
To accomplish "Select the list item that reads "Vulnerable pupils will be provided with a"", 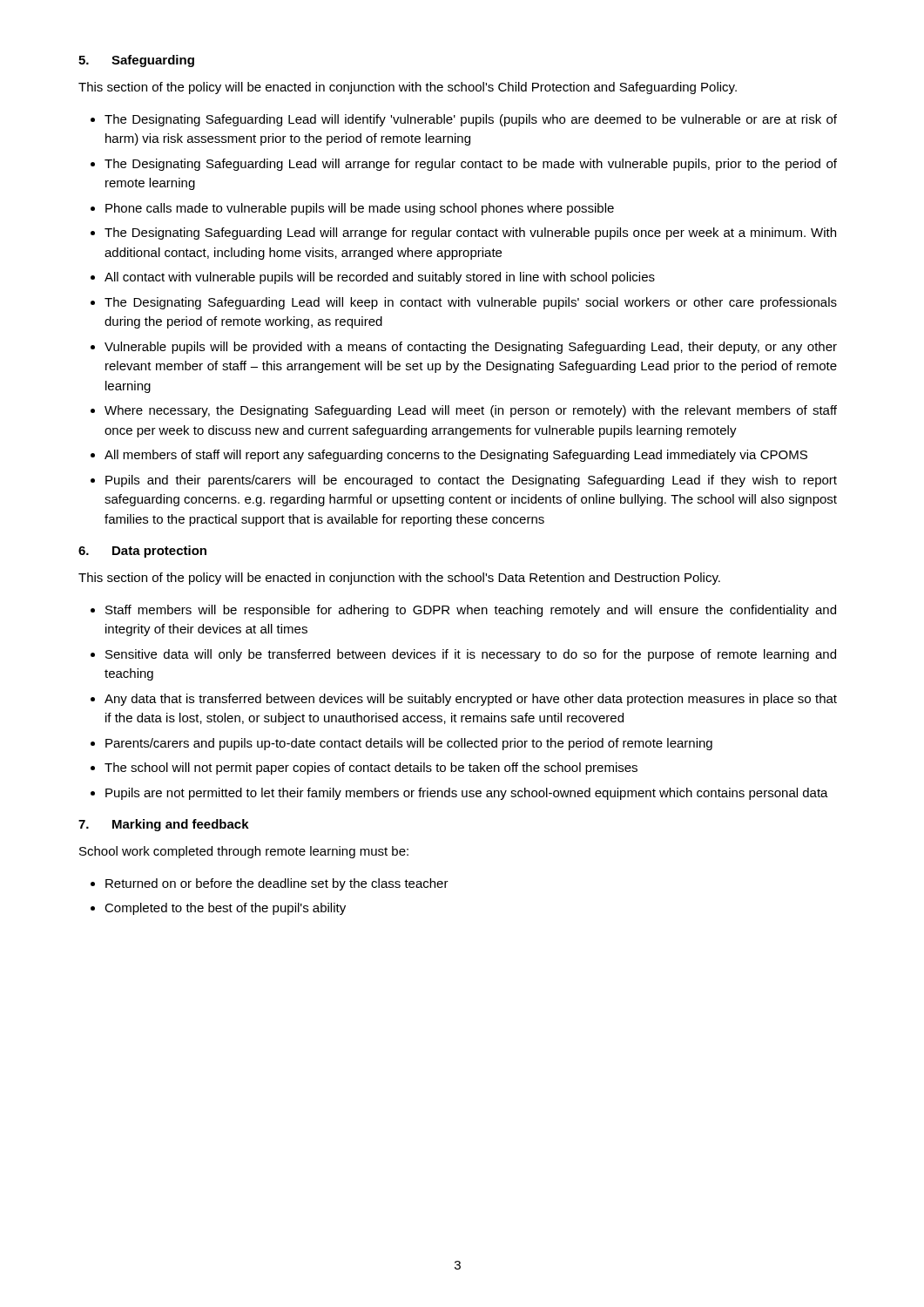I will pyautogui.click(x=471, y=366).
